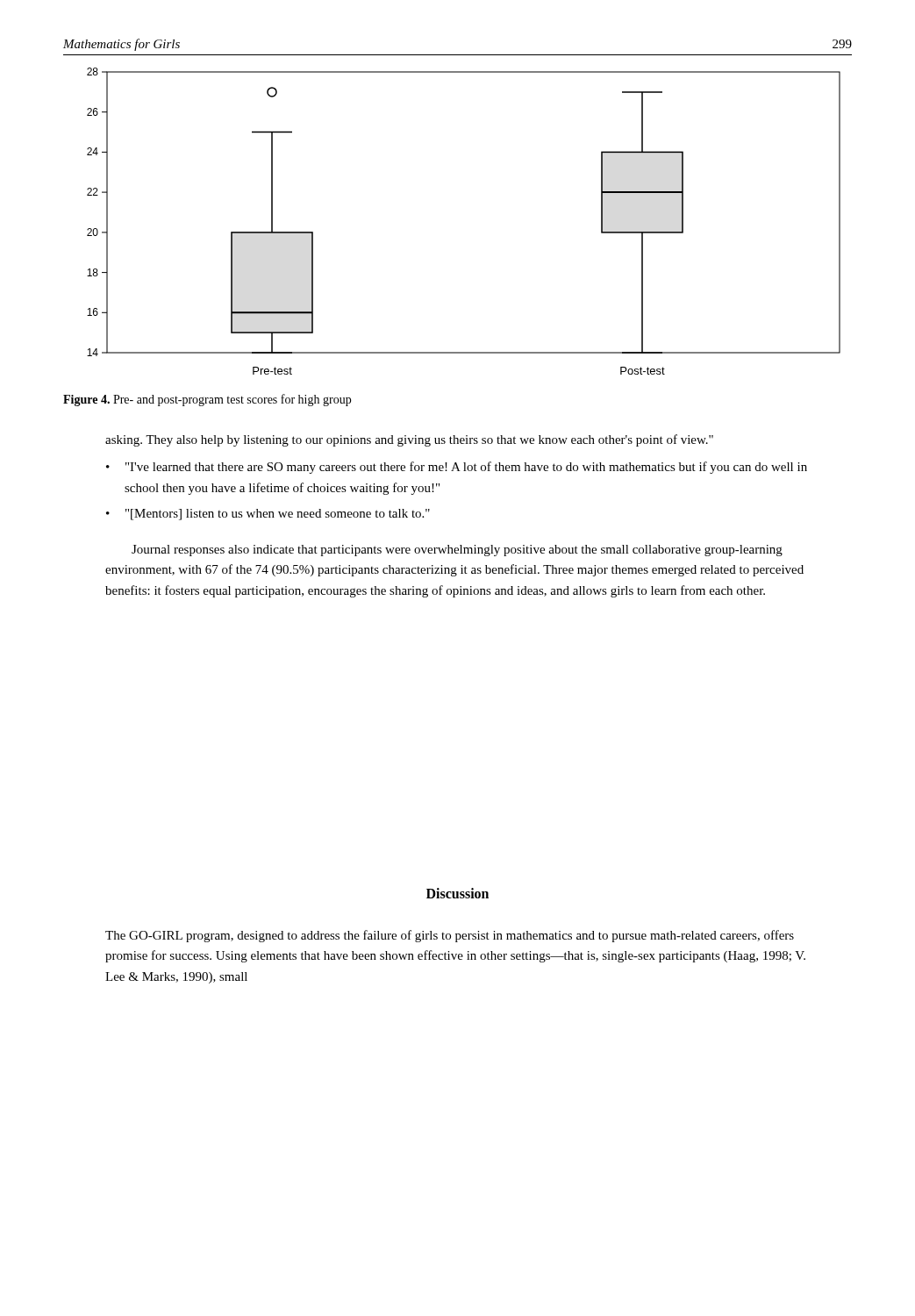
Task: Locate the list item containing "• "I've learned that there are SO"
Action: pyautogui.click(x=458, y=478)
